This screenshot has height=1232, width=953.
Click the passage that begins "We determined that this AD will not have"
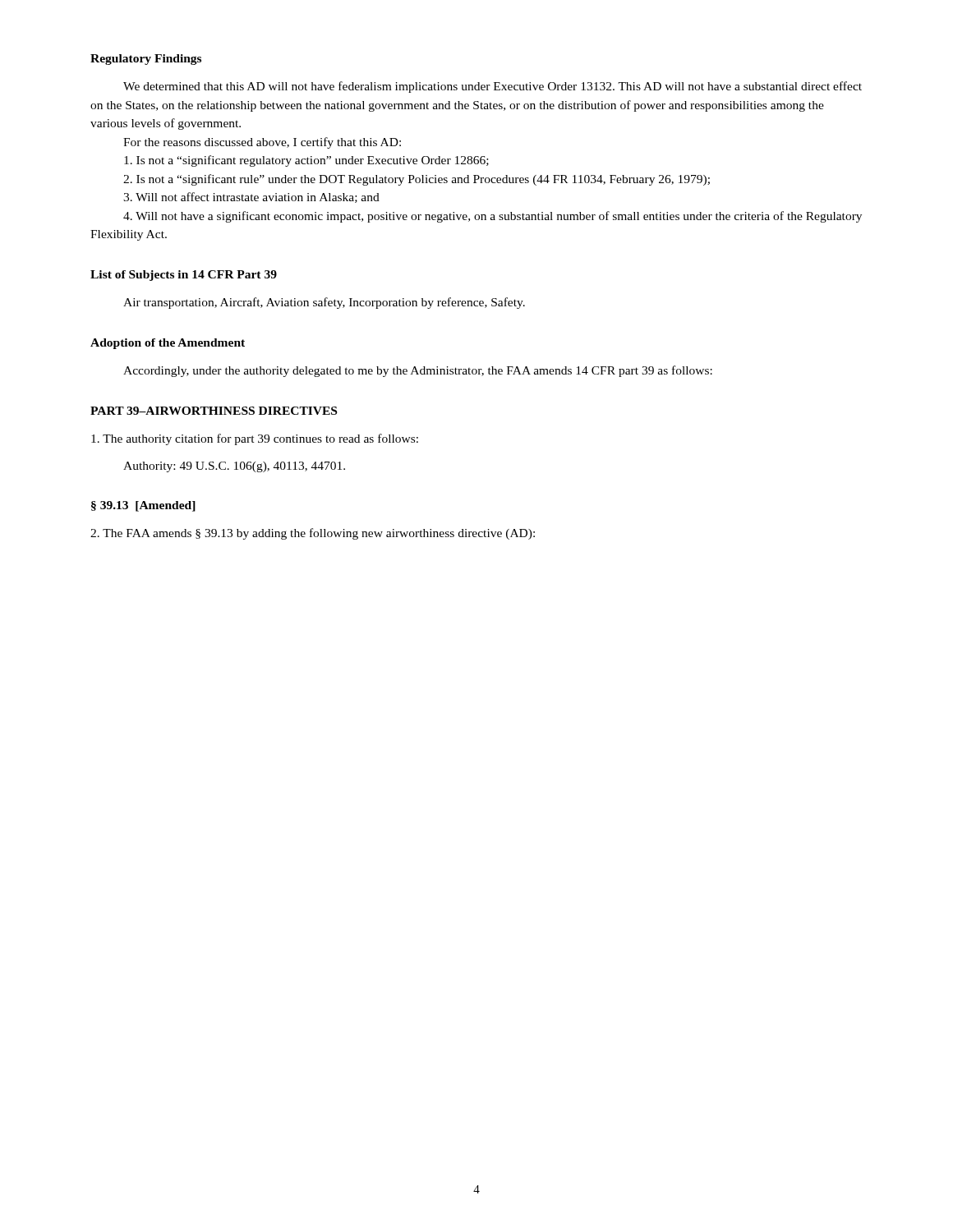476,105
